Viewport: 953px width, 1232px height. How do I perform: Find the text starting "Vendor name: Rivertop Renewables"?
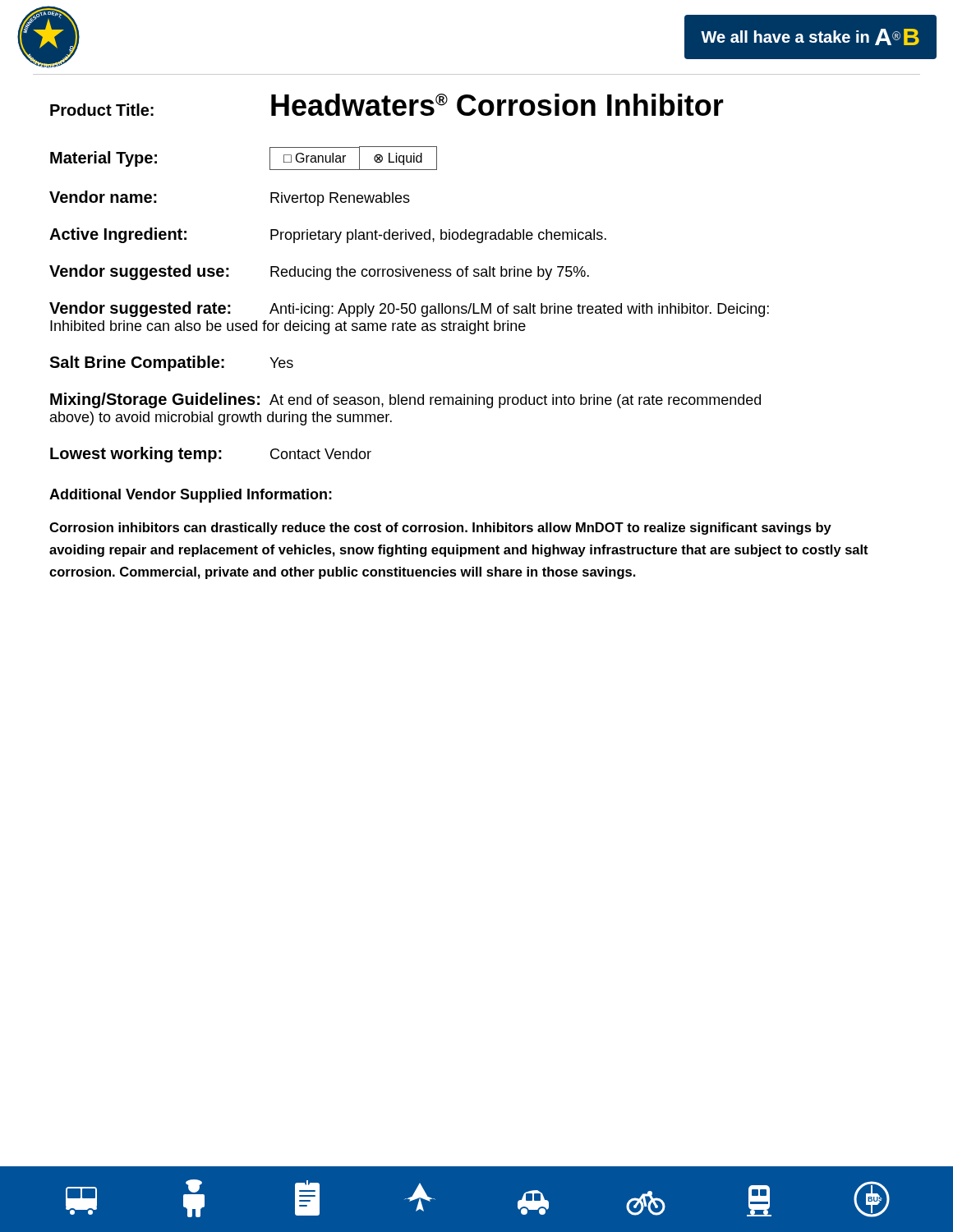coord(102,198)
